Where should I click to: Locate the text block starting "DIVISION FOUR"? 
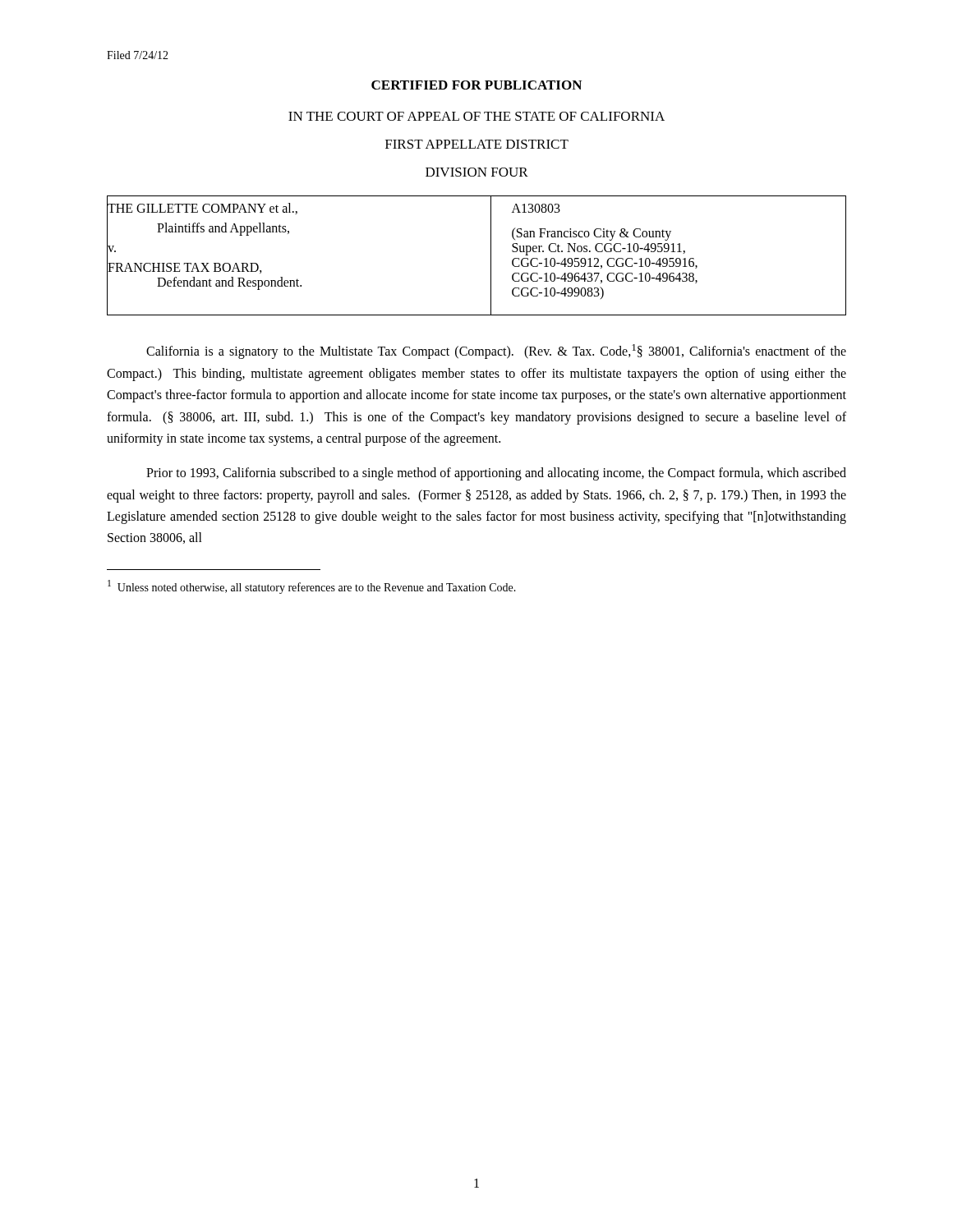pyautogui.click(x=476, y=172)
